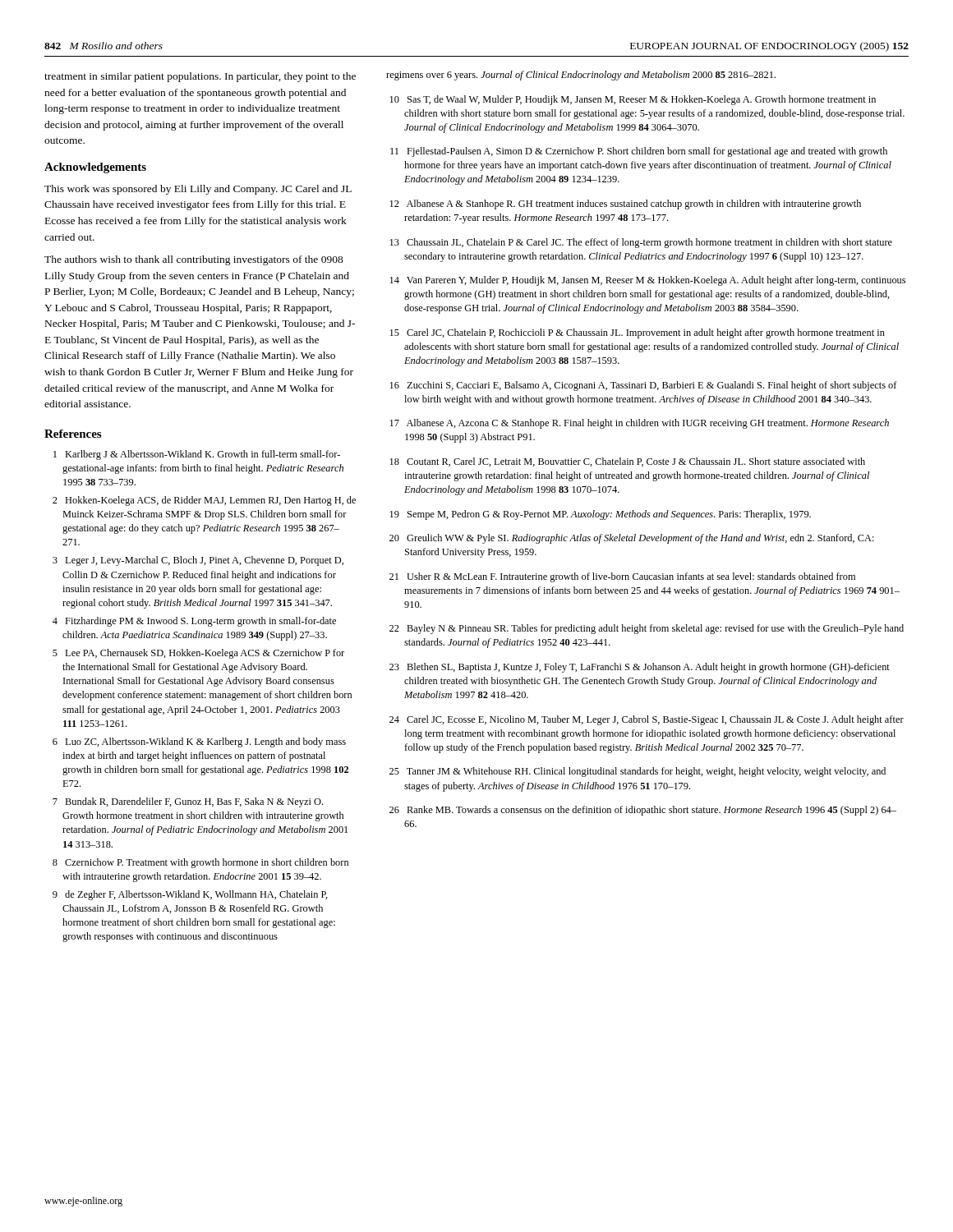Locate the block of text that opens with "17 Albanese A, Azcona C &"

[638, 430]
